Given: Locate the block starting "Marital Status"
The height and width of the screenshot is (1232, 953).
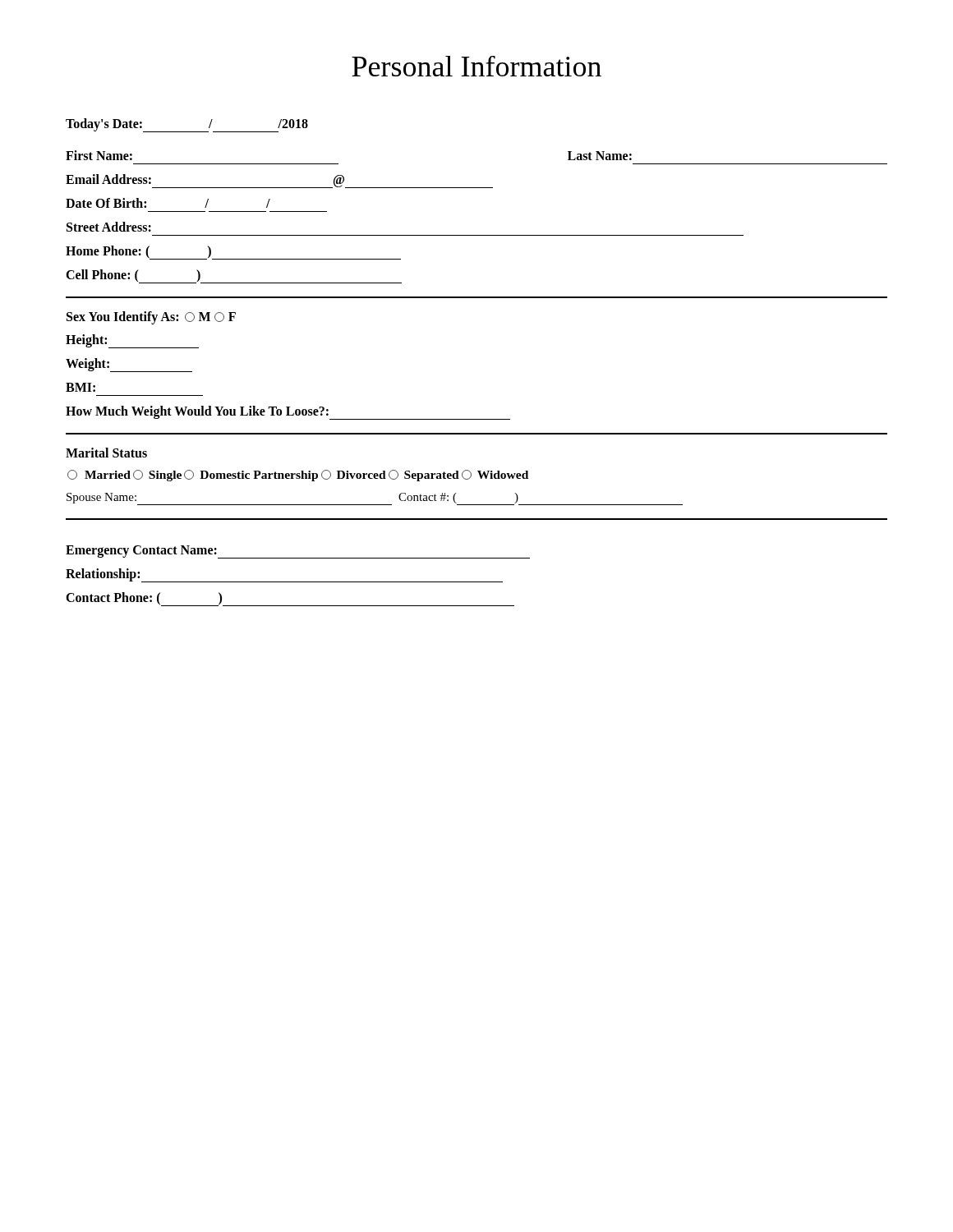Looking at the screenshot, I should 106,453.
